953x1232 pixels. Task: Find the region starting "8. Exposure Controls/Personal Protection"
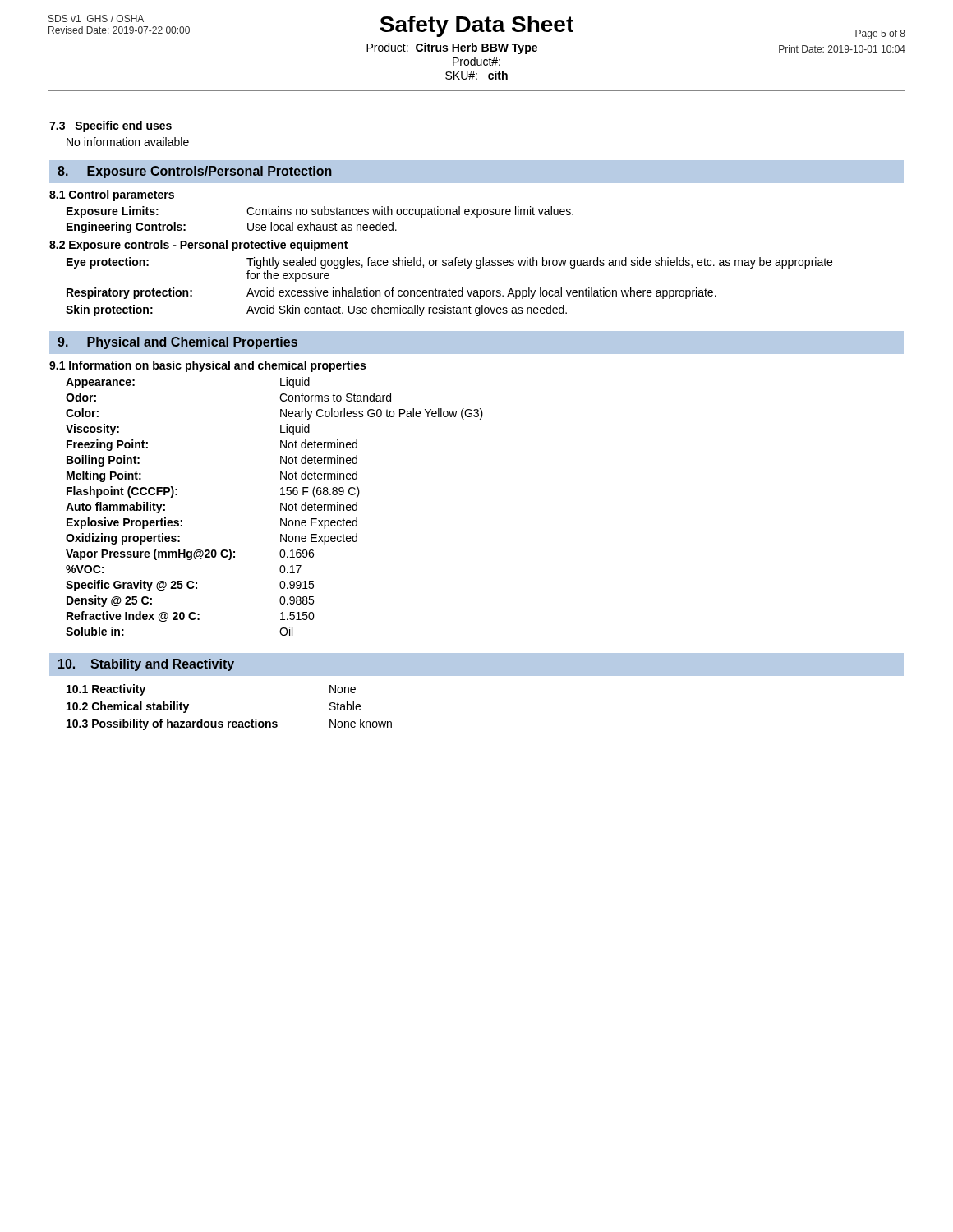pyautogui.click(x=195, y=171)
